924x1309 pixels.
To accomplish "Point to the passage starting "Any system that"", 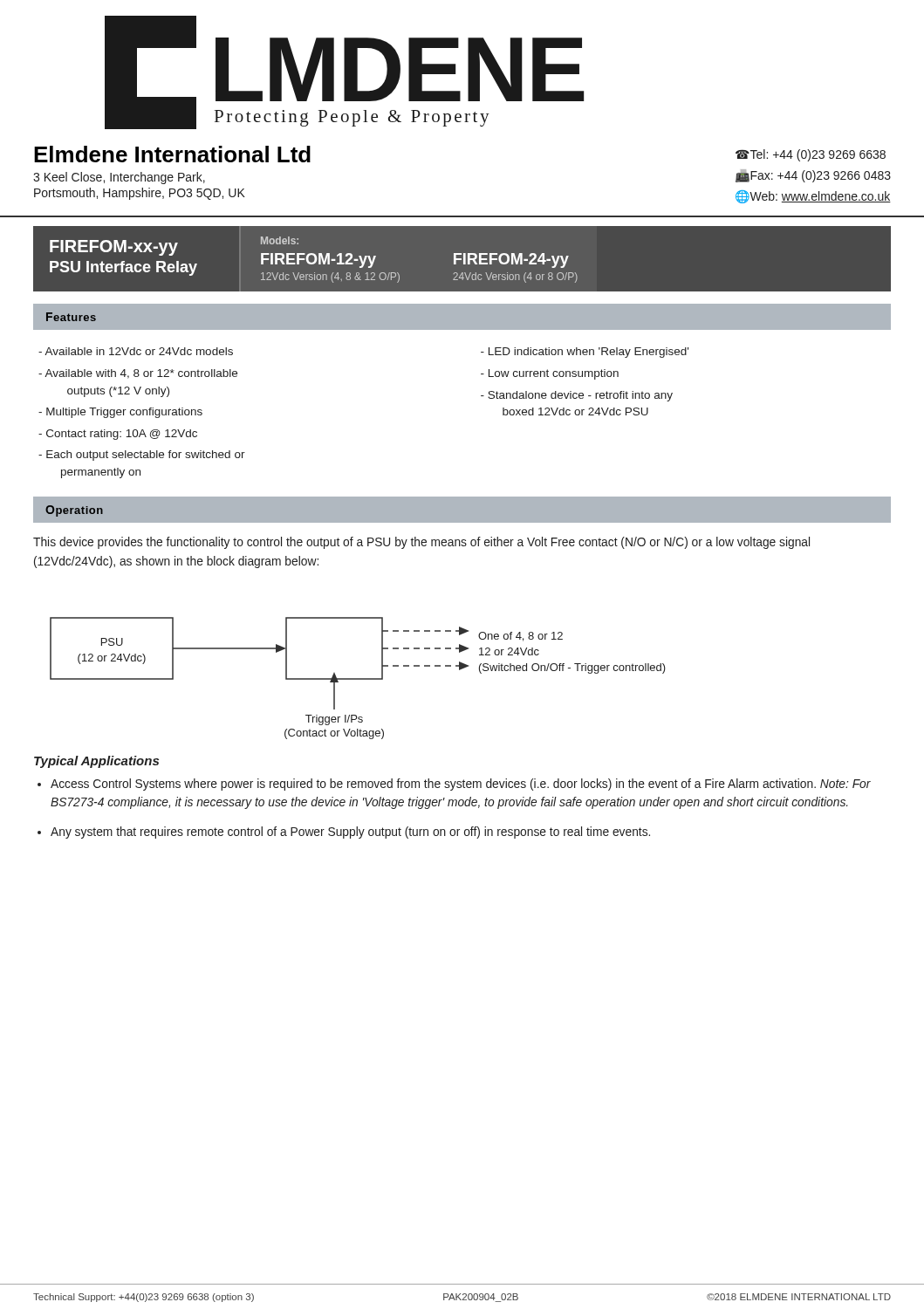I will 351,832.
